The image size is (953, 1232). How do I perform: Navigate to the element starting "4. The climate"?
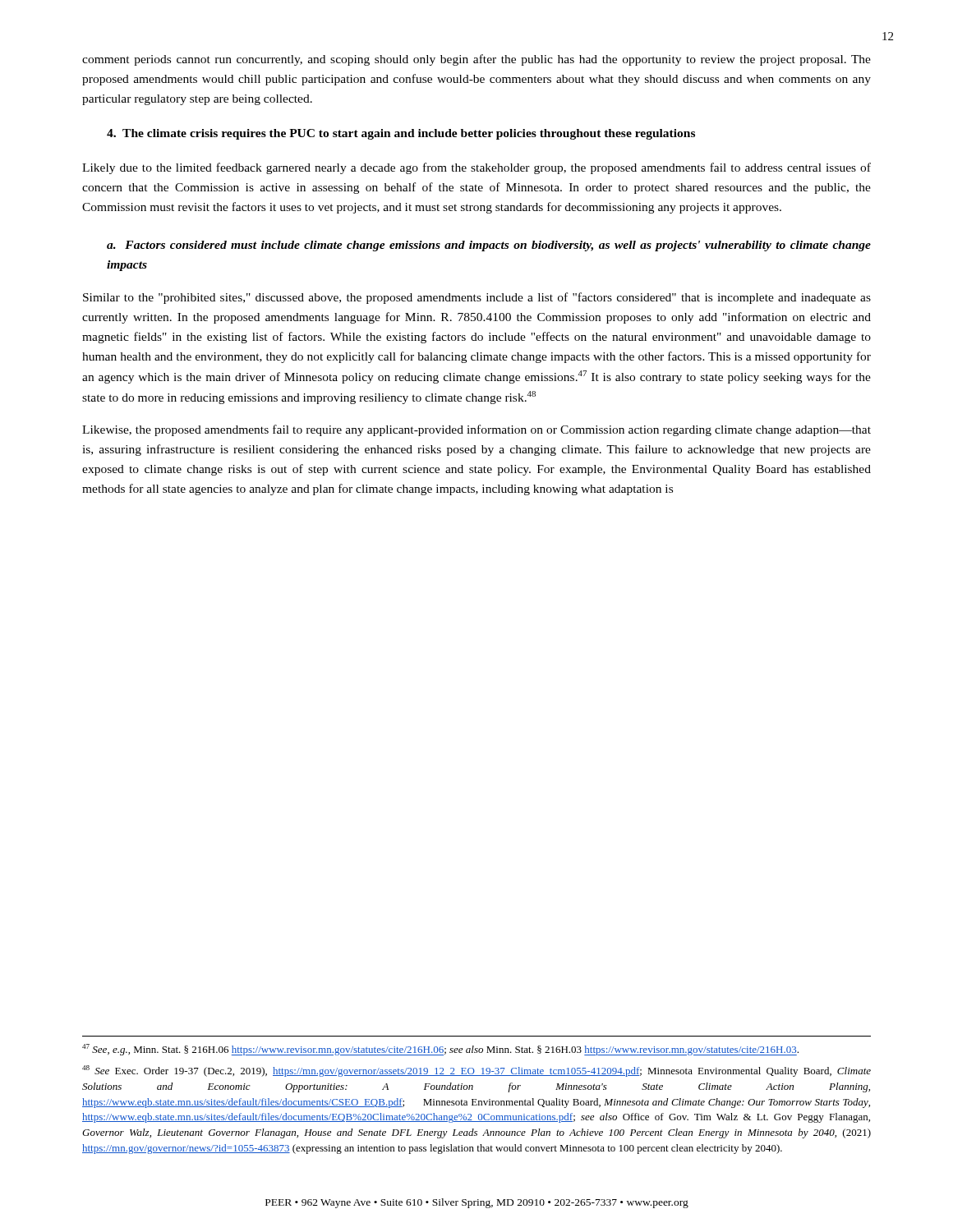[x=401, y=133]
